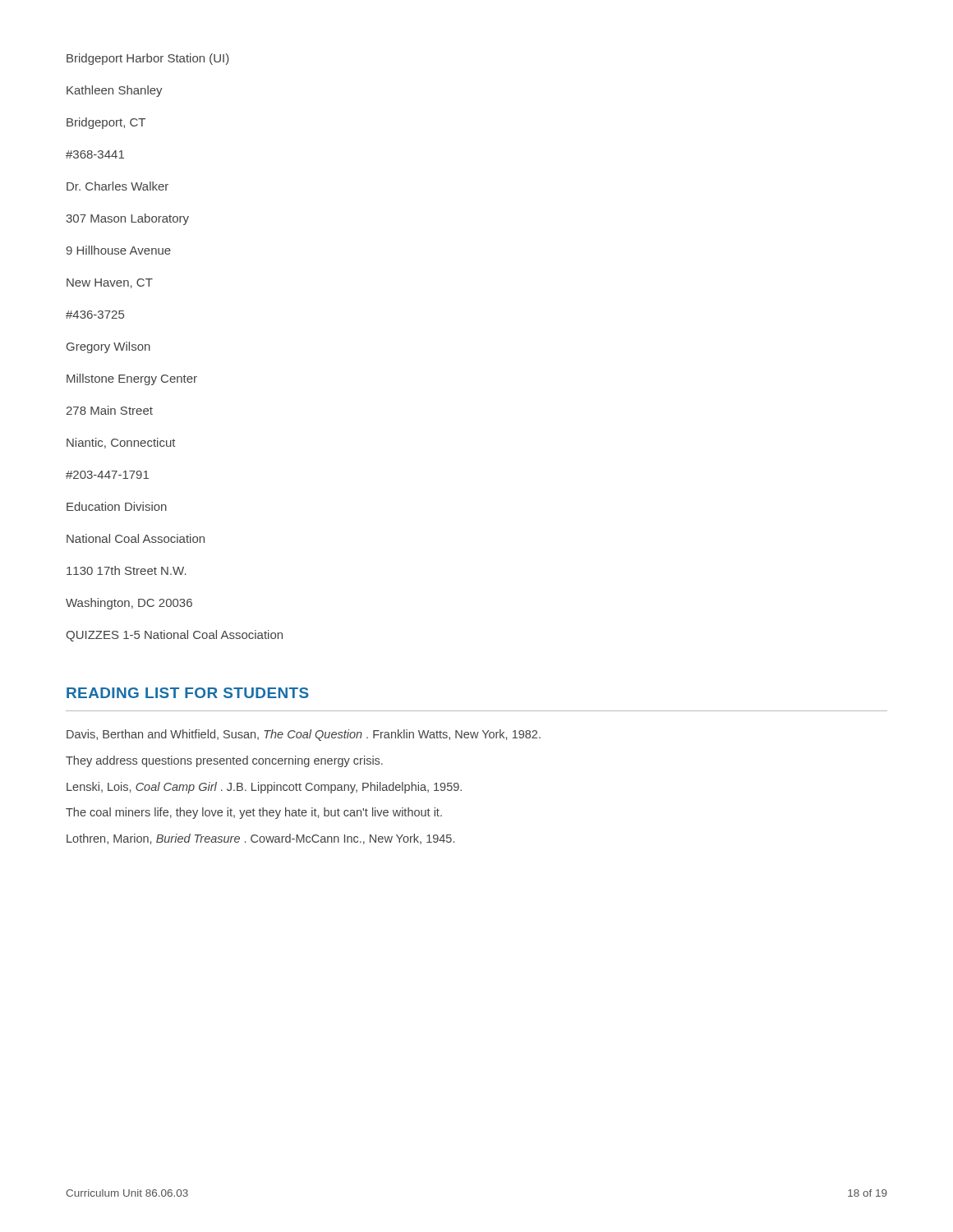Screen dimensions: 1232x953
Task: Click where it says "Gregory Wilson"
Action: pyautogui.click(x=108, y=346)
